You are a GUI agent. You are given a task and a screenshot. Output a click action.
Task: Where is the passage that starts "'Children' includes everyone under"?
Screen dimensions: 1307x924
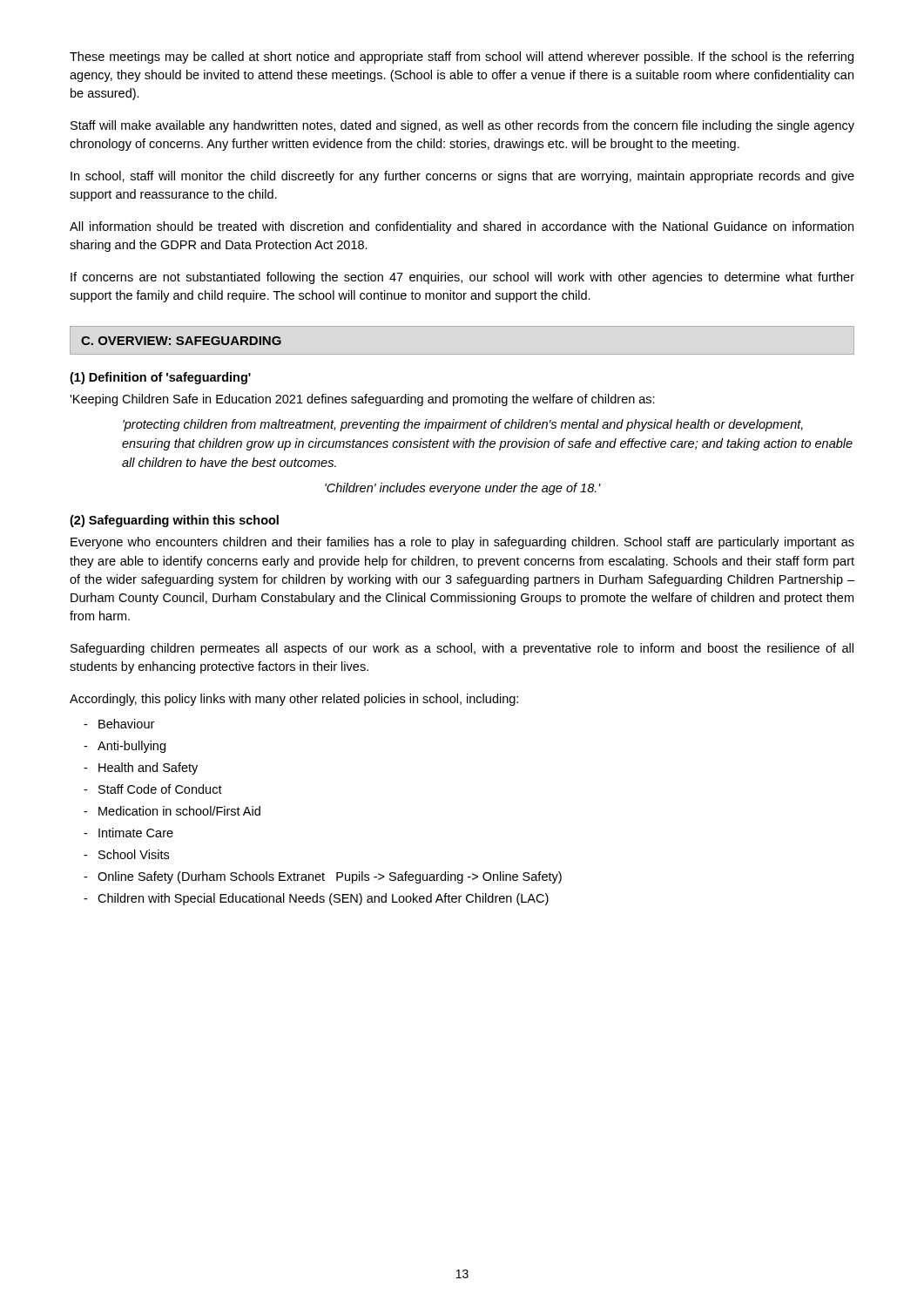pos(462,489)
